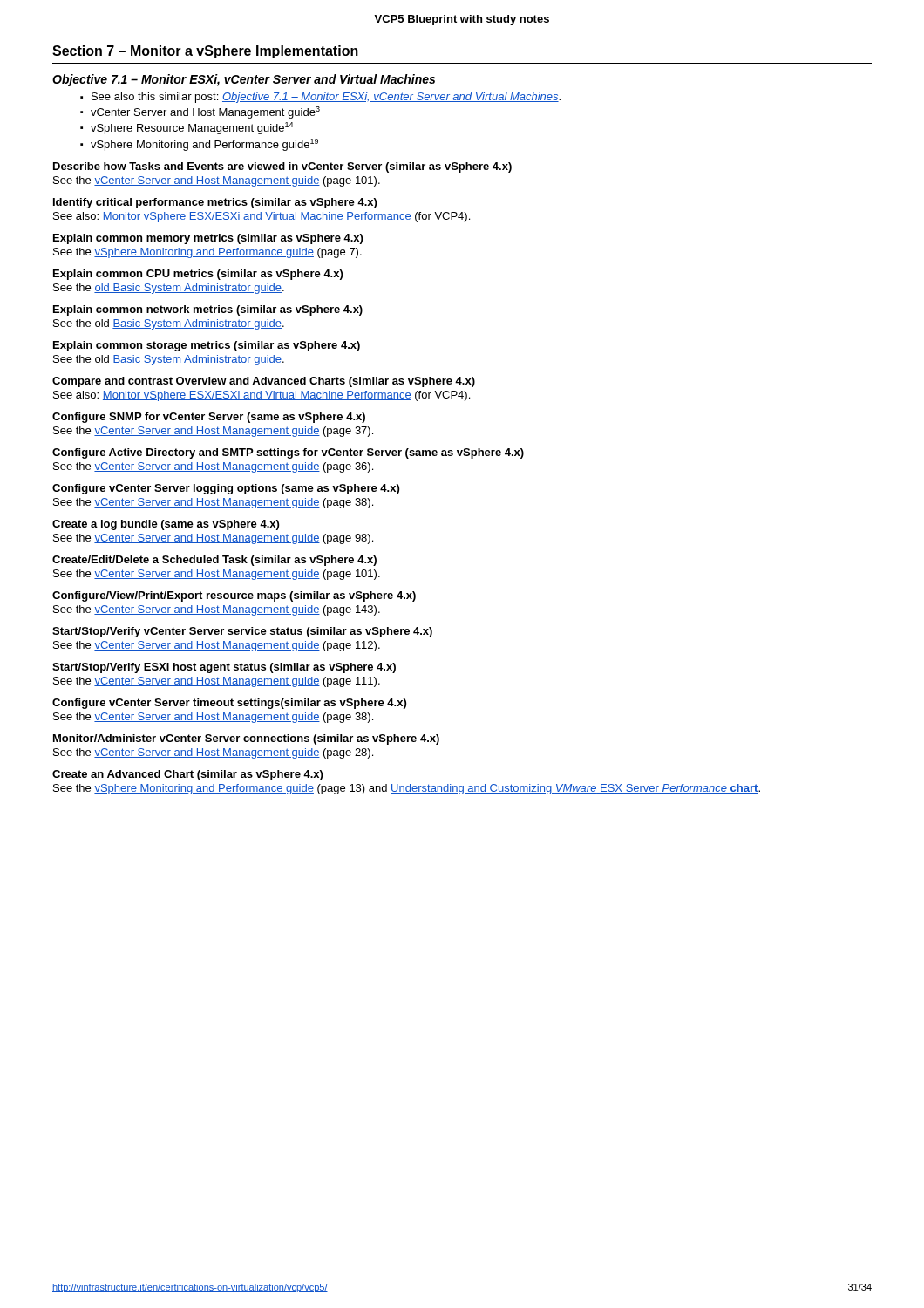Locate the section header with the text "Identify critical performance metrics (similar as"
The image size is (924, 1308).
click(x=215, y=202)
